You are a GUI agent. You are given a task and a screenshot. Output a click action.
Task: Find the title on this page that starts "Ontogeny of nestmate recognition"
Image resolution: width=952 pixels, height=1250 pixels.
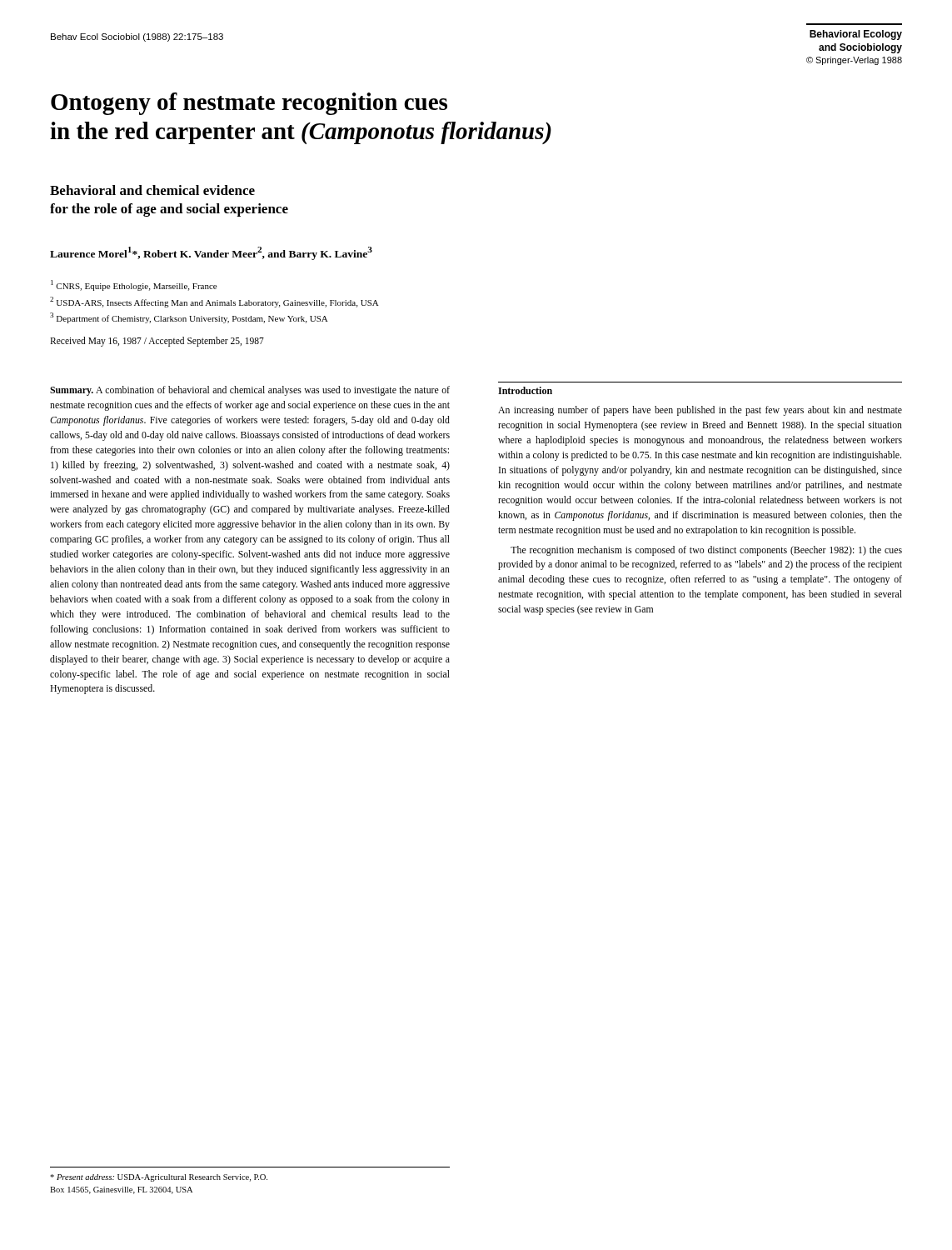[x=301, y=116]
